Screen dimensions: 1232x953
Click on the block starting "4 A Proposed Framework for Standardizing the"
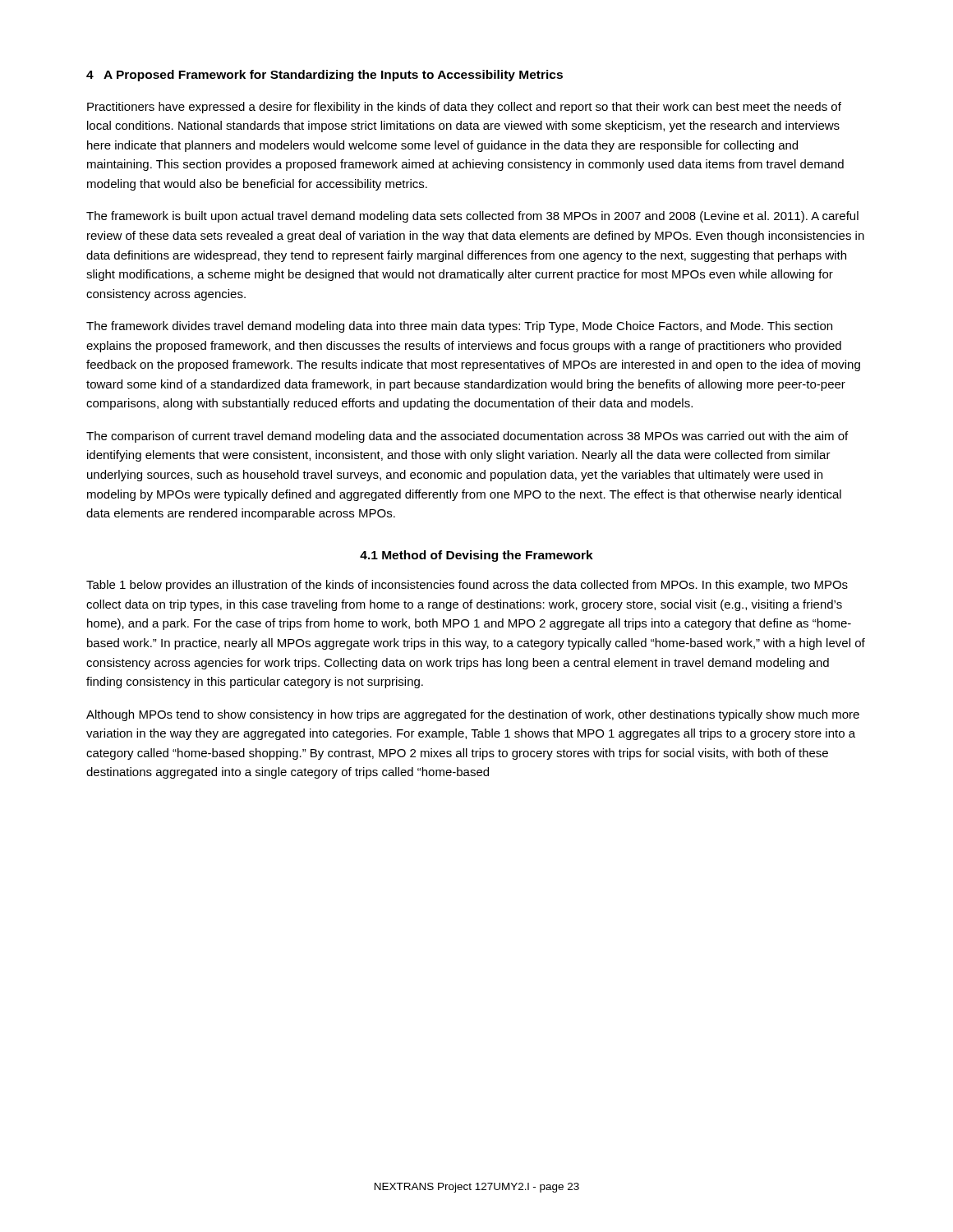coord(325,74)
